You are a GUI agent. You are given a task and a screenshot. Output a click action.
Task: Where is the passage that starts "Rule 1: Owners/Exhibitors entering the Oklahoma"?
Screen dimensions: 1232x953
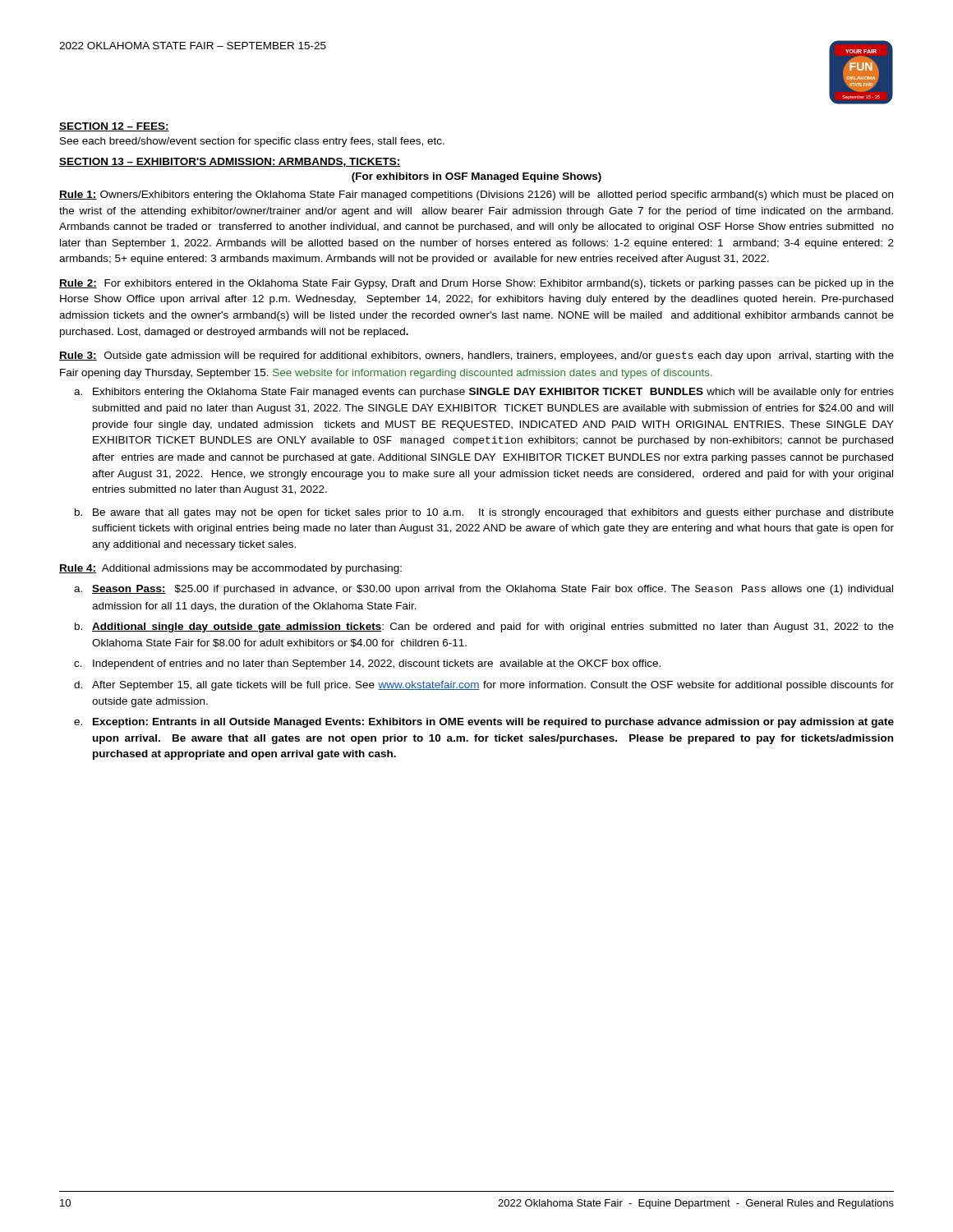coord(476,226)
